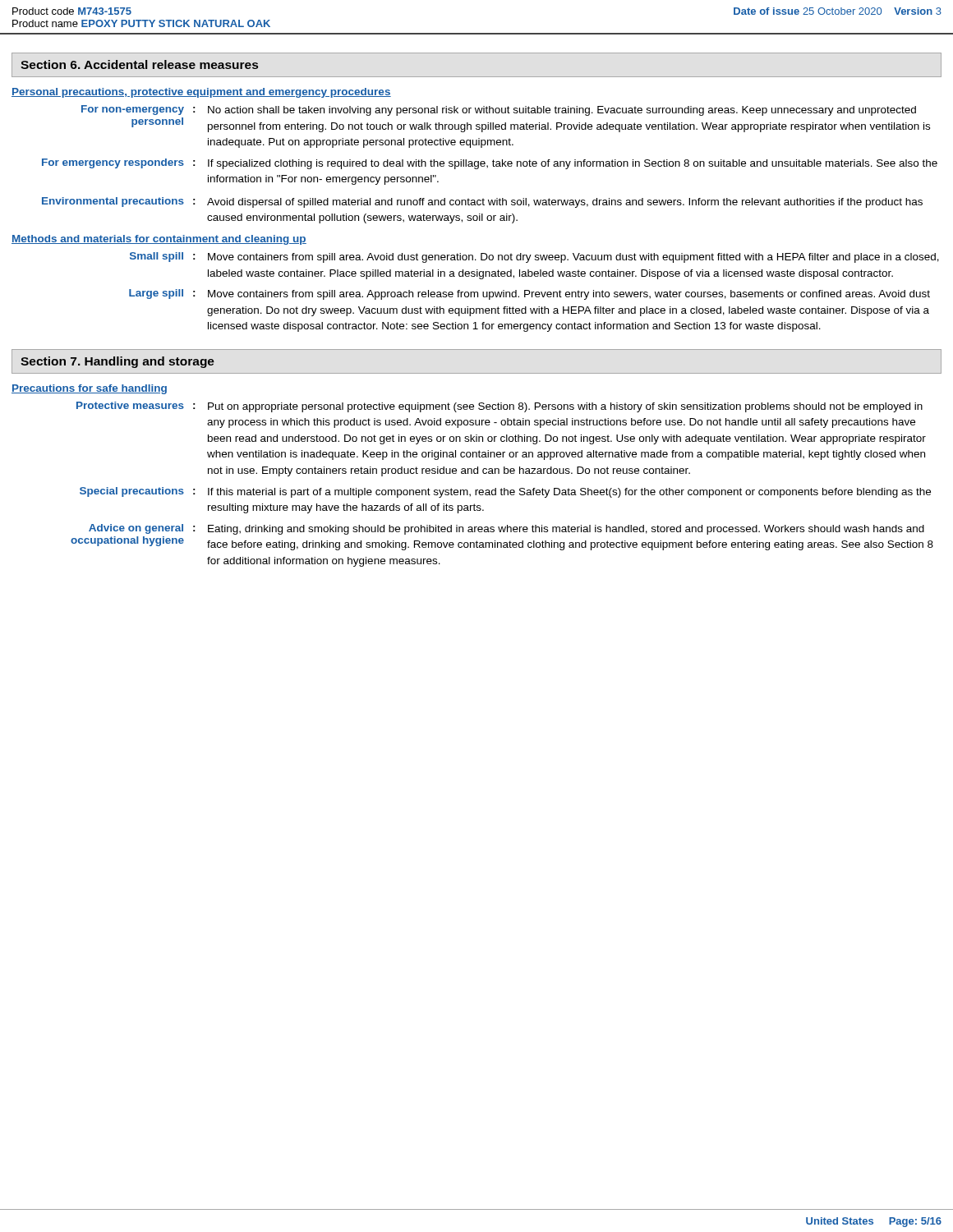Point to the block starting "For emergency responders : If specialized"
This screenshot has height=1232, width=953.
pyautogui.click(x=476, y=171)
